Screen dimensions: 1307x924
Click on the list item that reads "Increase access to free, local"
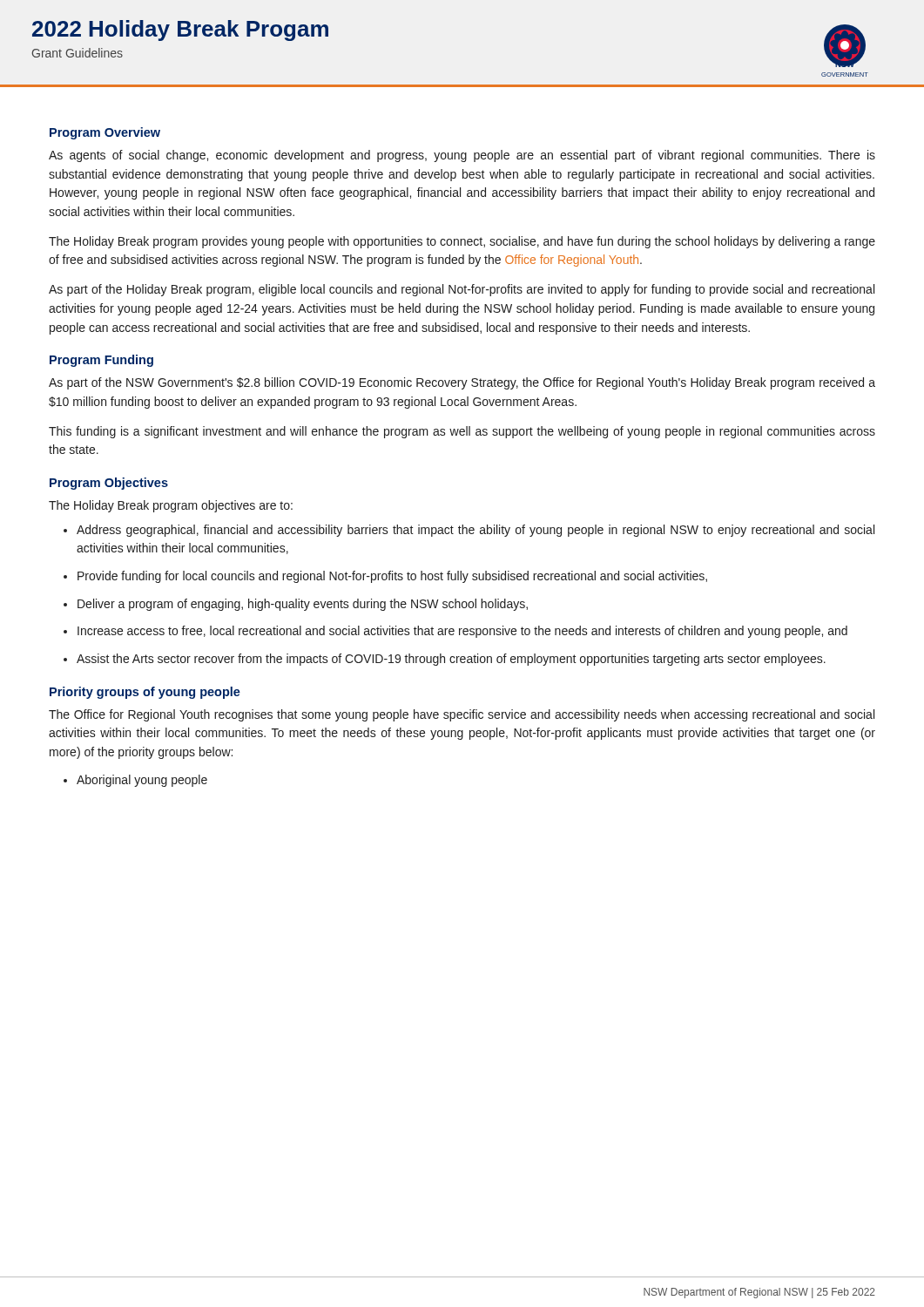(462, 631)
